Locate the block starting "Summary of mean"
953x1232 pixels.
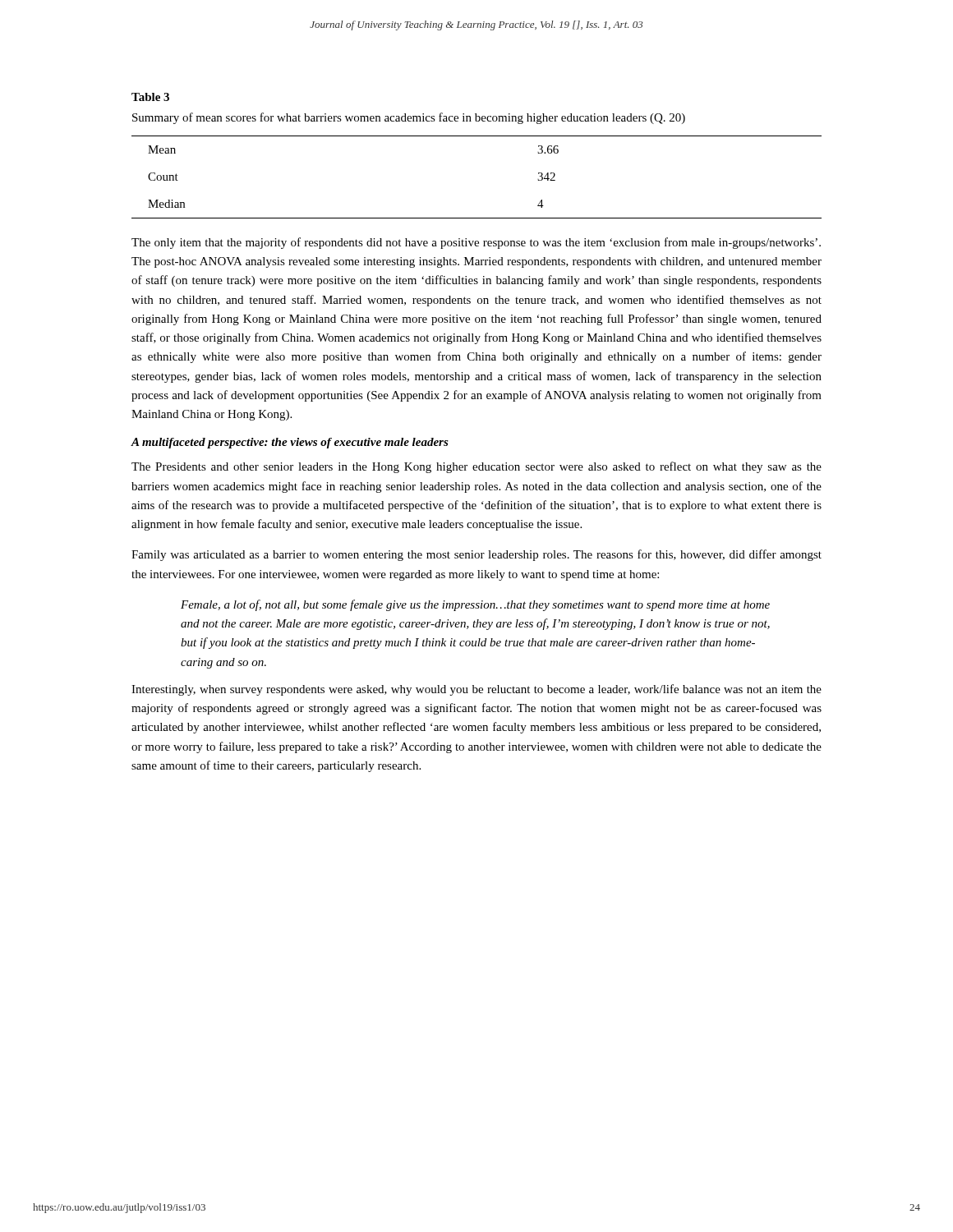[x=408, y=117]
